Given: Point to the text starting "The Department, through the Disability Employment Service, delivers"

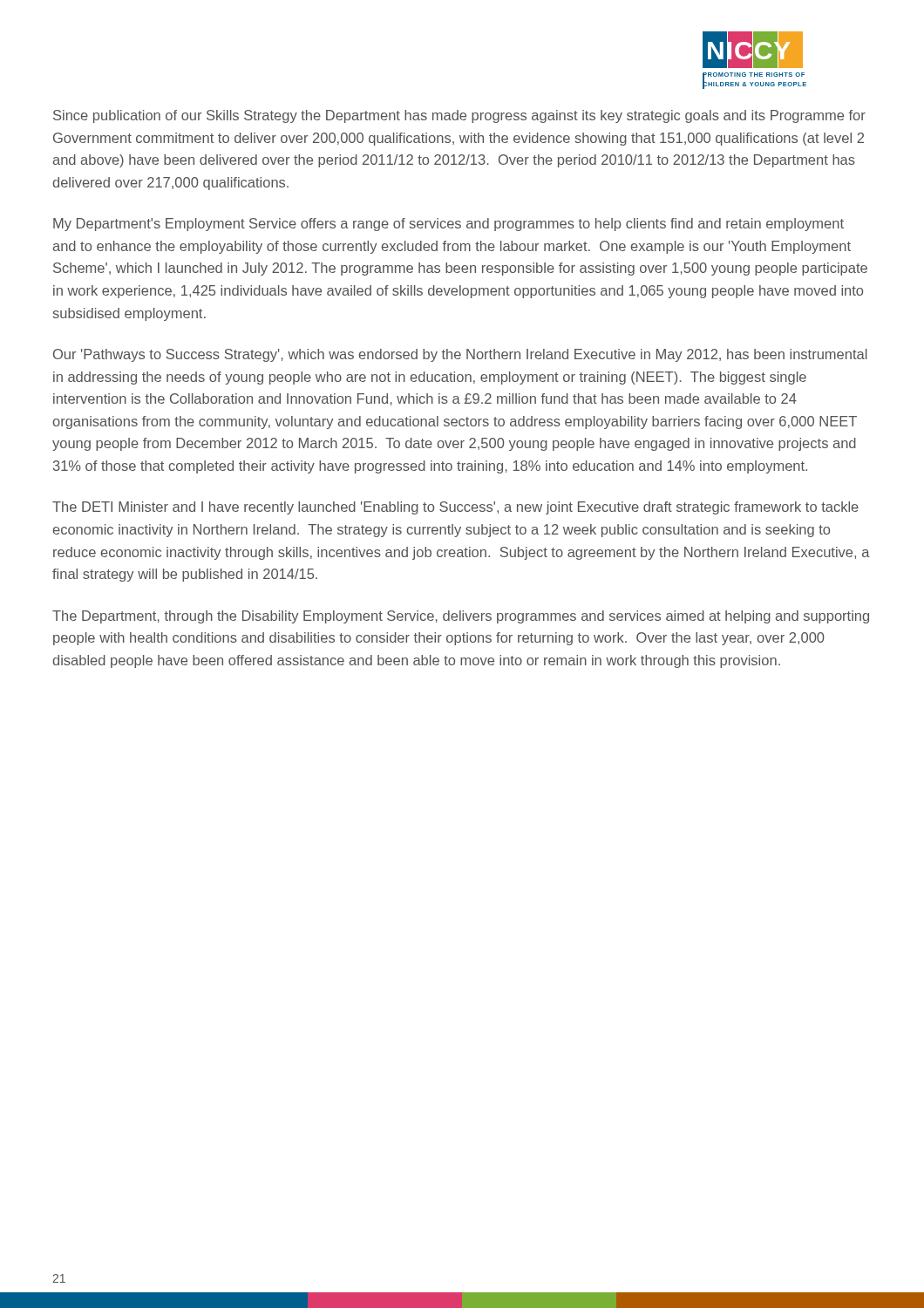Looking at the screenshot, I should (461, 638).
